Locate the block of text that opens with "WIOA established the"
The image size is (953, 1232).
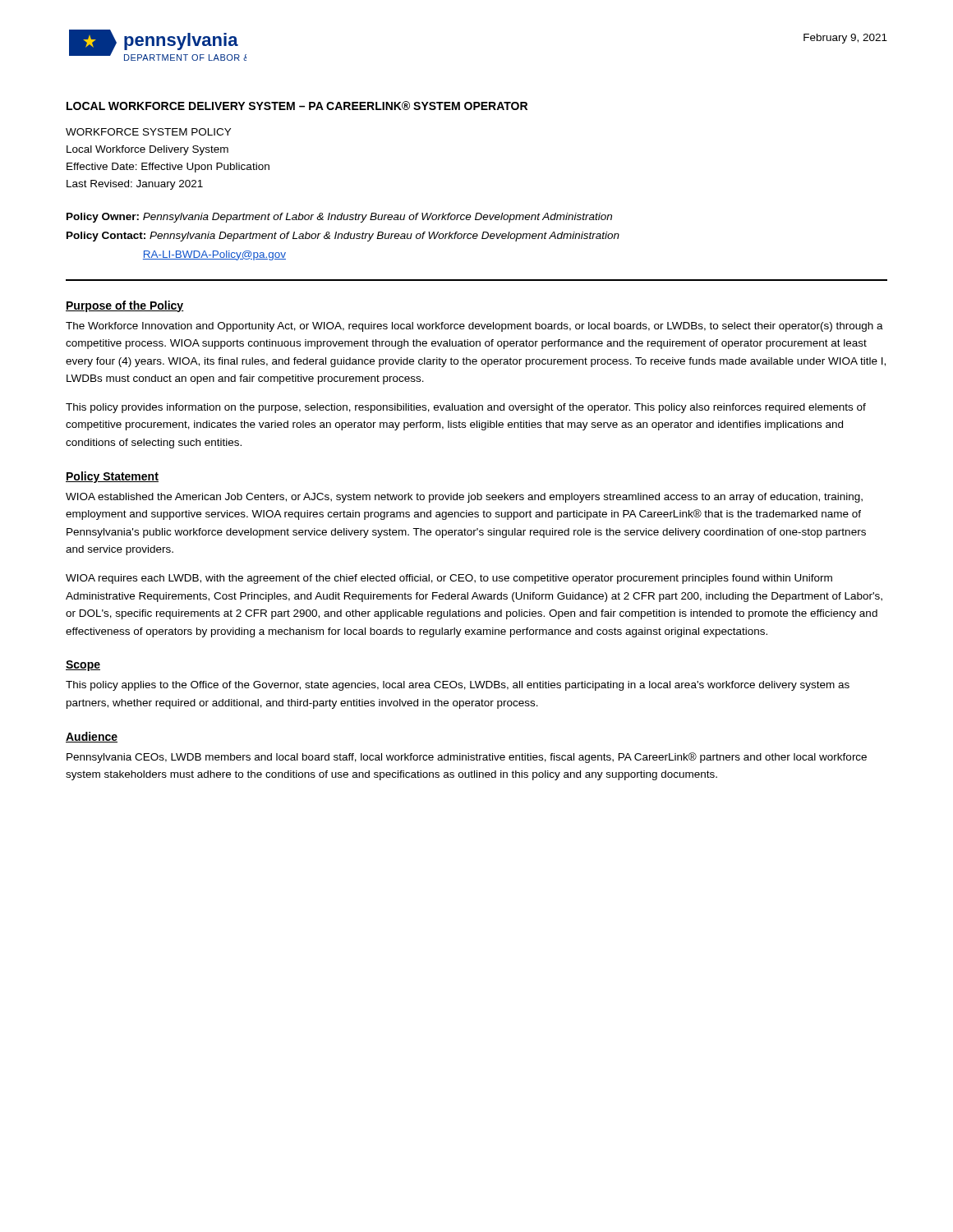click(476, 564)
